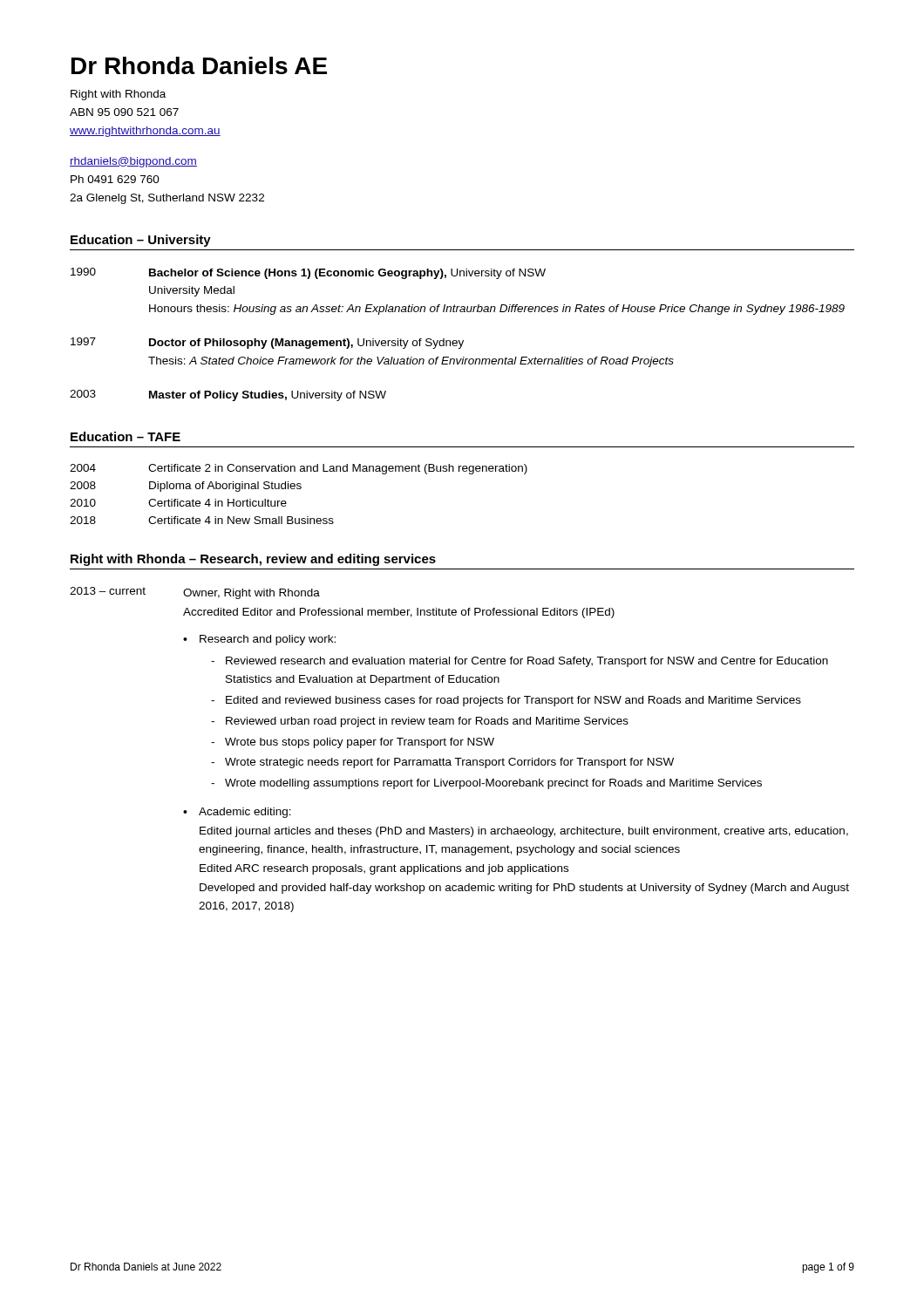Find the text starting "1997 Doctor of Philosophy (Management), University of"
Viewport: 924px width, 1308px height.
tap(462, 352)
